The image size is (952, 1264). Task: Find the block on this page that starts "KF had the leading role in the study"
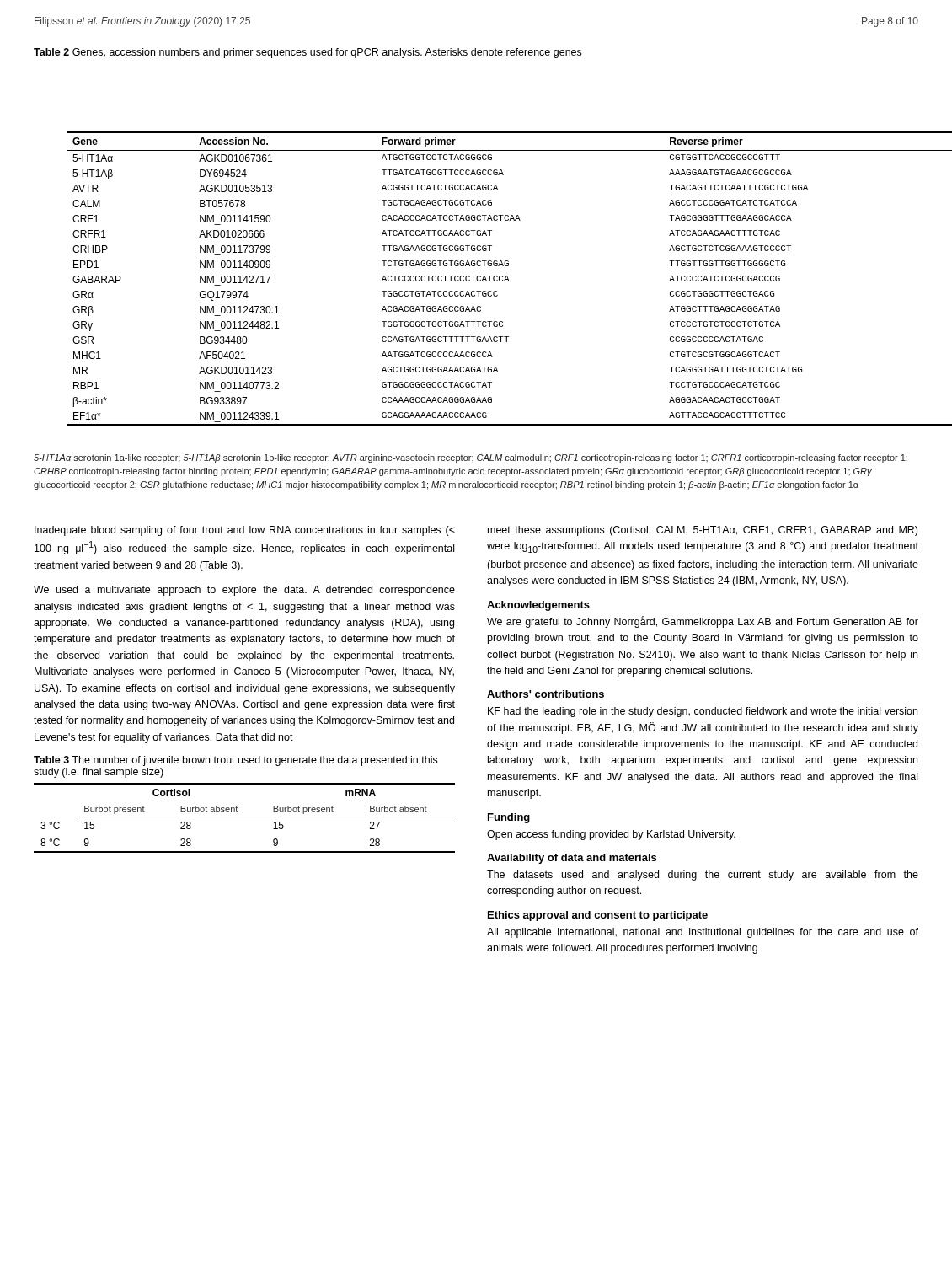point(703,752)
